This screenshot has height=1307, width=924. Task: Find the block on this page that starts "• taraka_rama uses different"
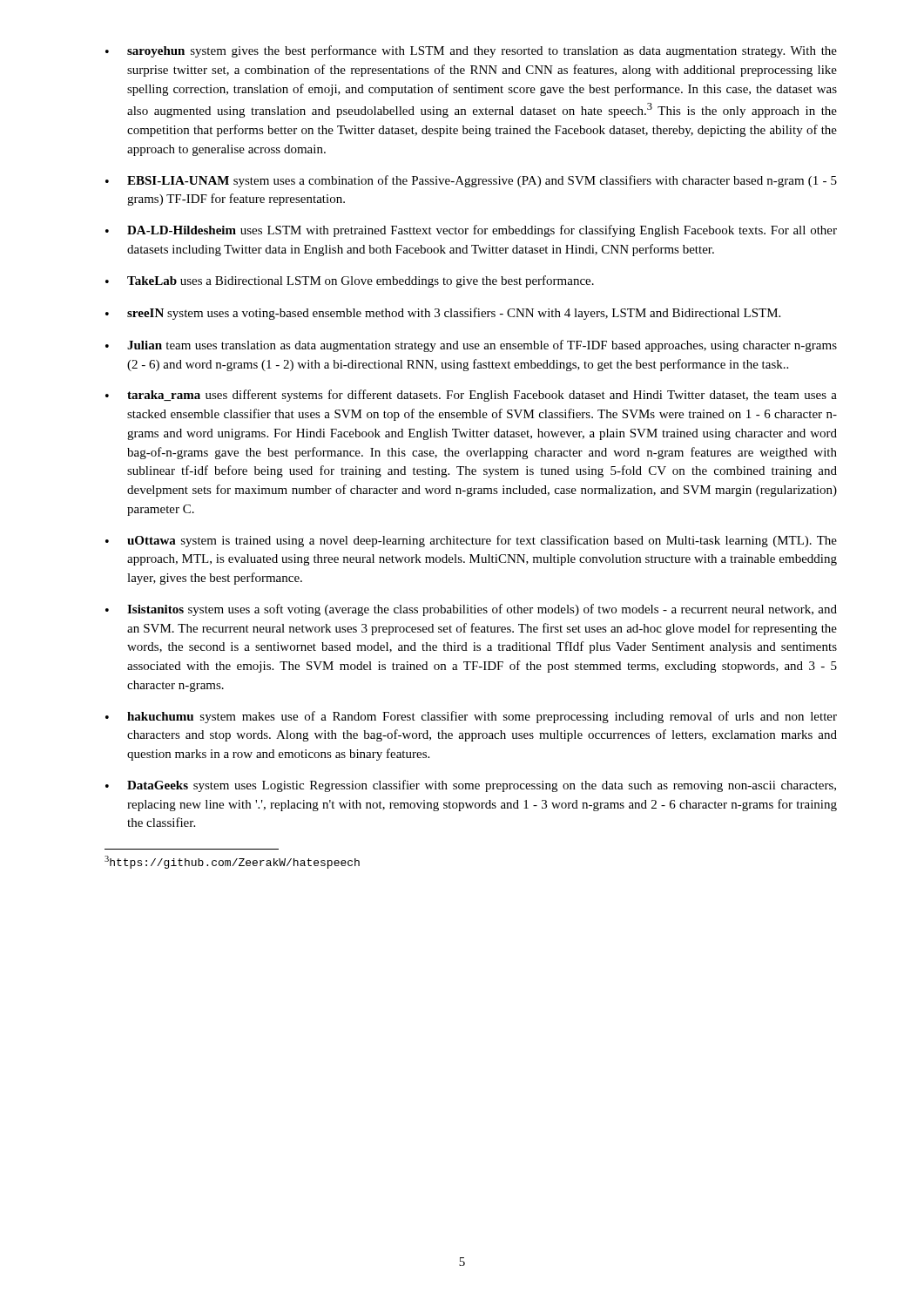(x=471, y=453)
